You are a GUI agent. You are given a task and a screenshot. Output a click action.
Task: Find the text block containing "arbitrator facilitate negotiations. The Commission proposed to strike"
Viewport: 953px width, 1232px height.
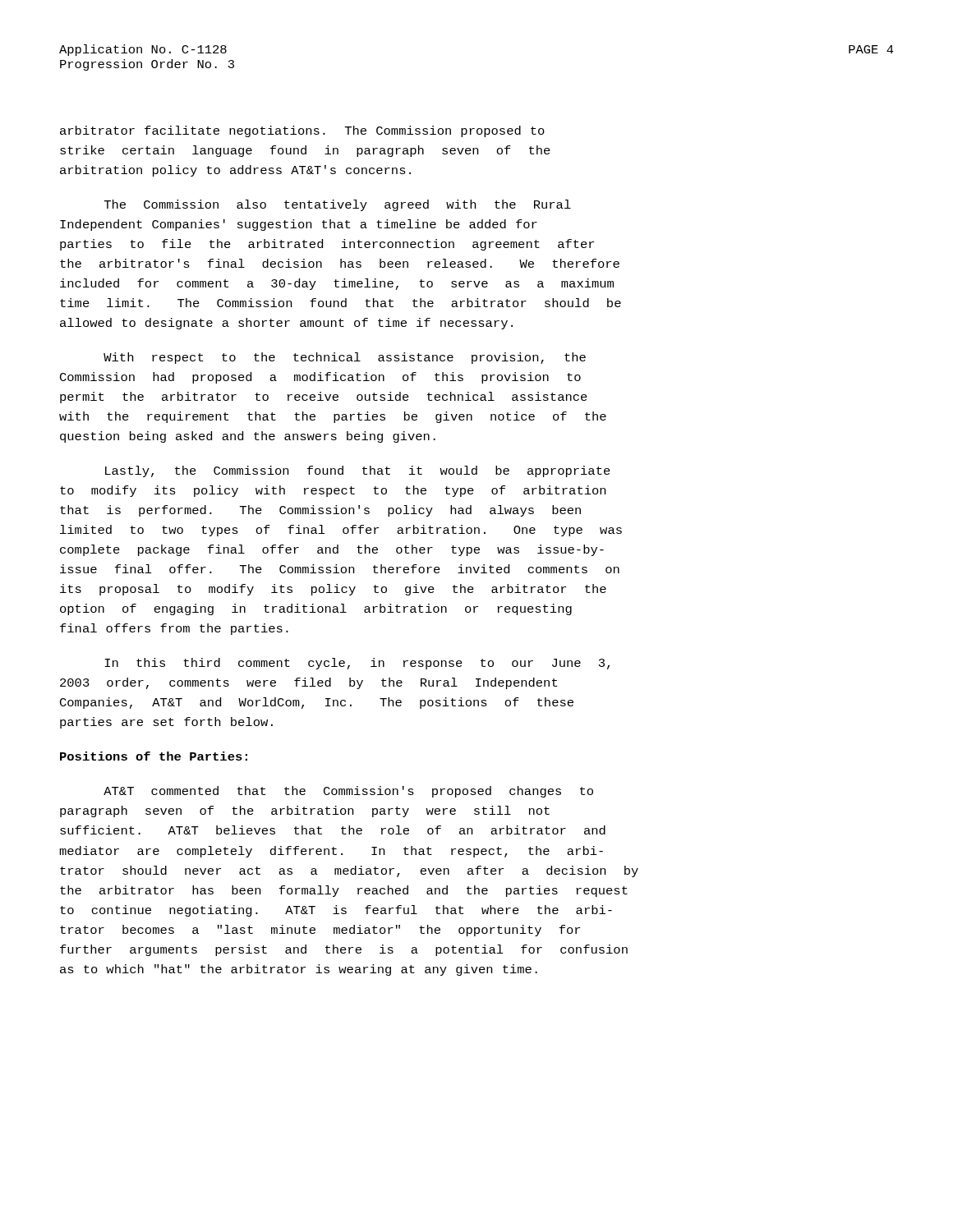[x=305, y=151]
